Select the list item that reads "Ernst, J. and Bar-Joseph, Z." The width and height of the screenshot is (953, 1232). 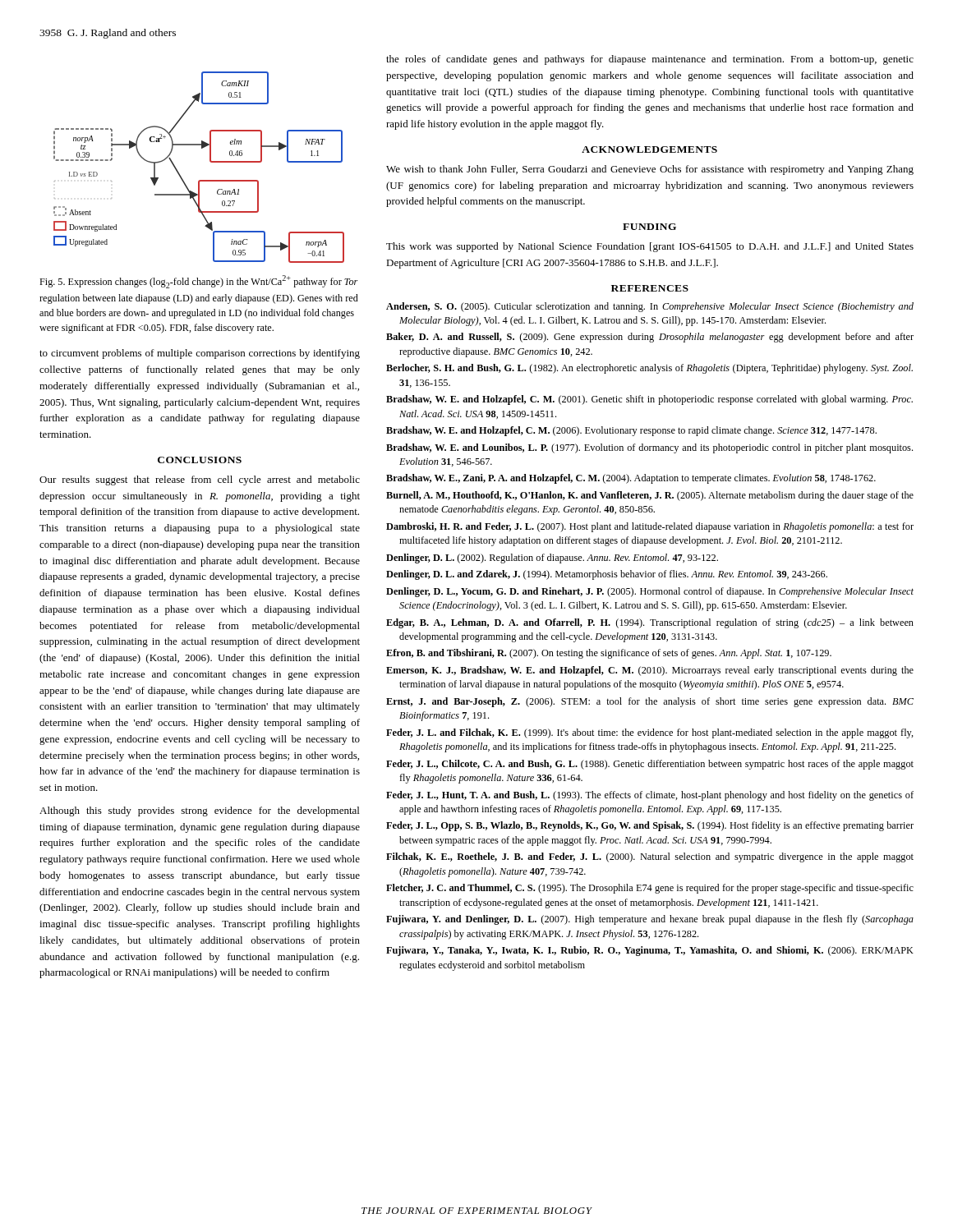650,708
